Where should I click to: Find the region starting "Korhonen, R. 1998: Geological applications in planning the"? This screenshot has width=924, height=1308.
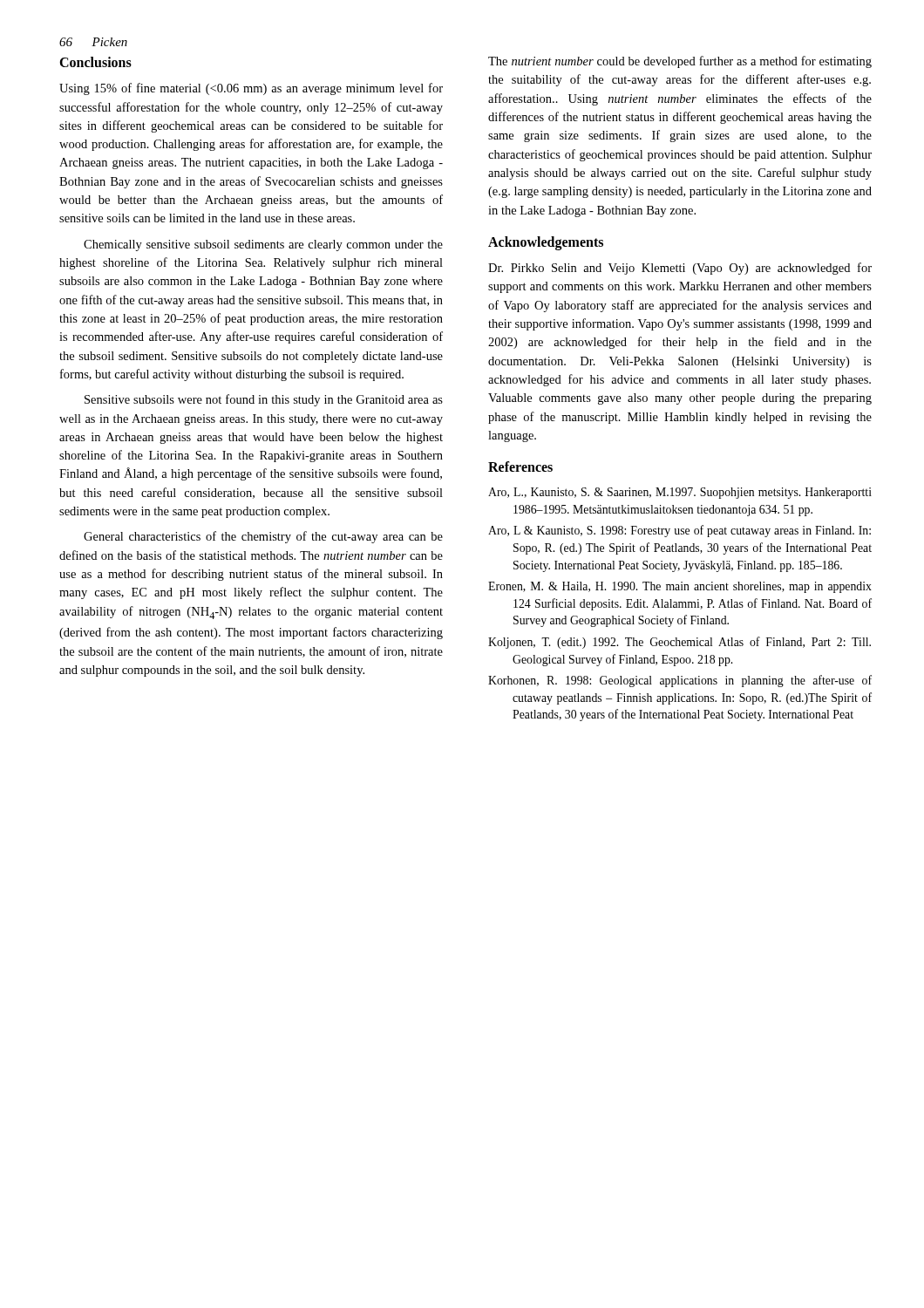[680, 698]
